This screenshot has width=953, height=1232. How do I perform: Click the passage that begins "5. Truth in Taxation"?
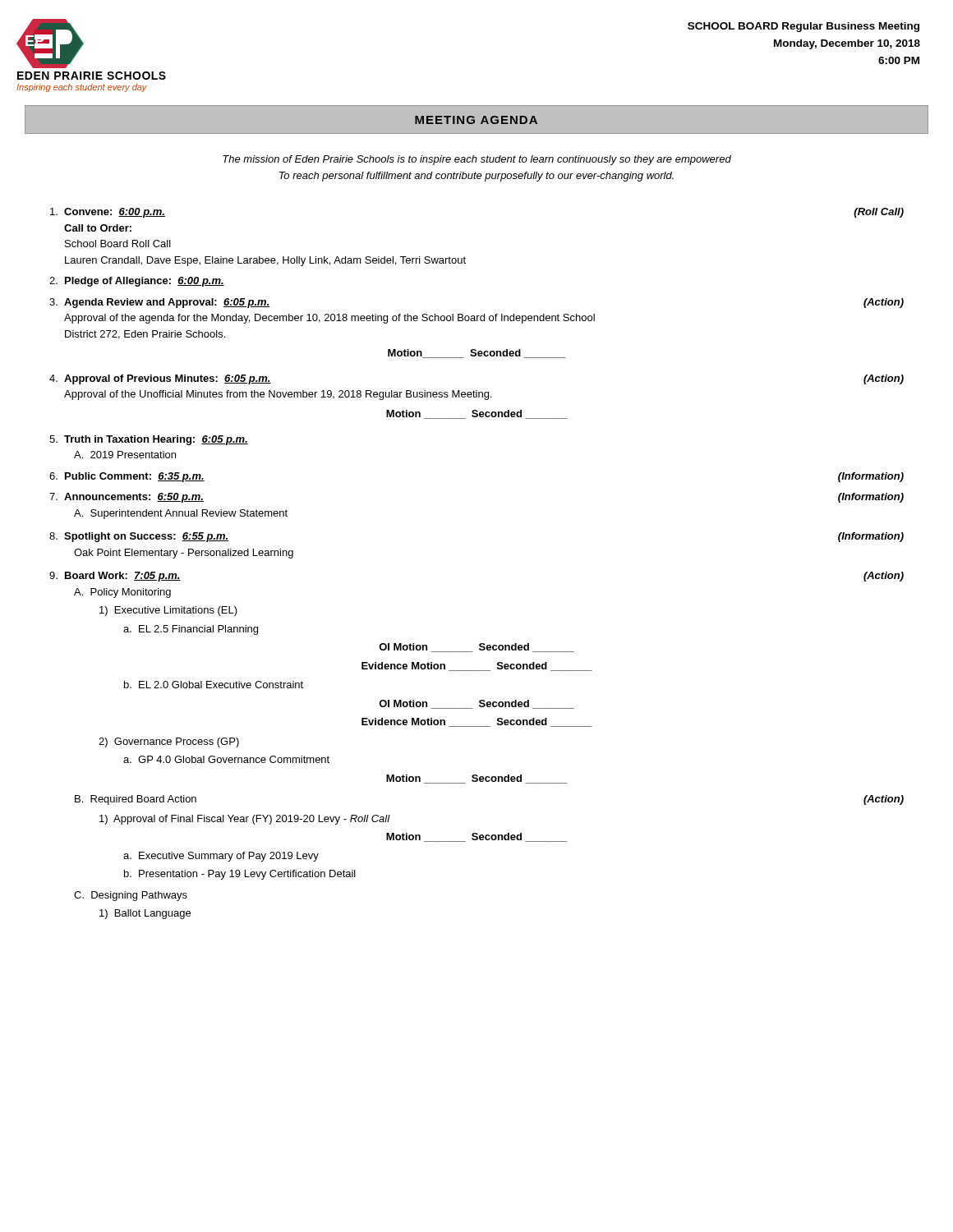149,440
